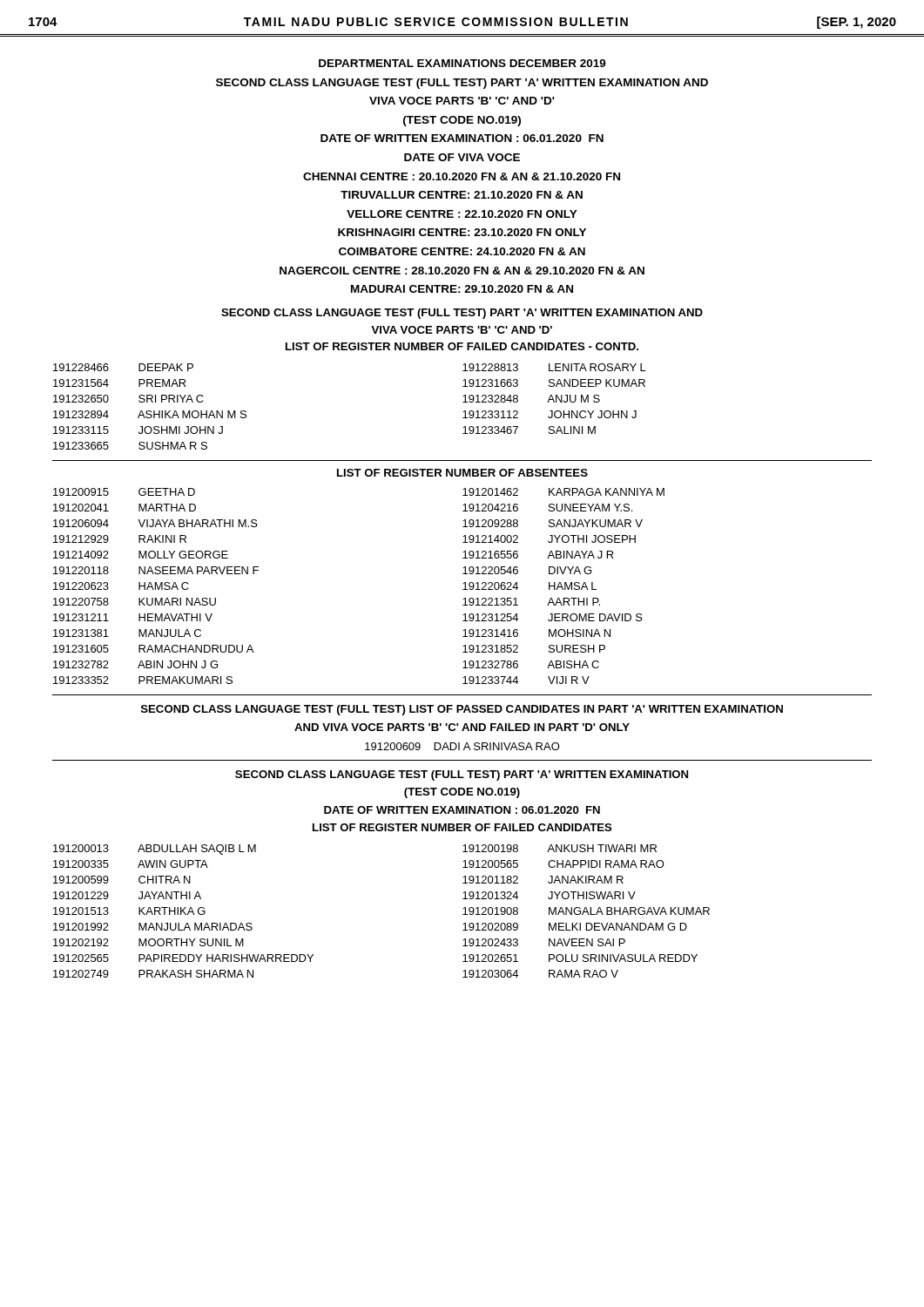Click on the table containing "191228466 DEEPAK P"
Image resolution: width=924 pixels, height=1307 pixels.
pyautogui.click(x=462, y=406)
